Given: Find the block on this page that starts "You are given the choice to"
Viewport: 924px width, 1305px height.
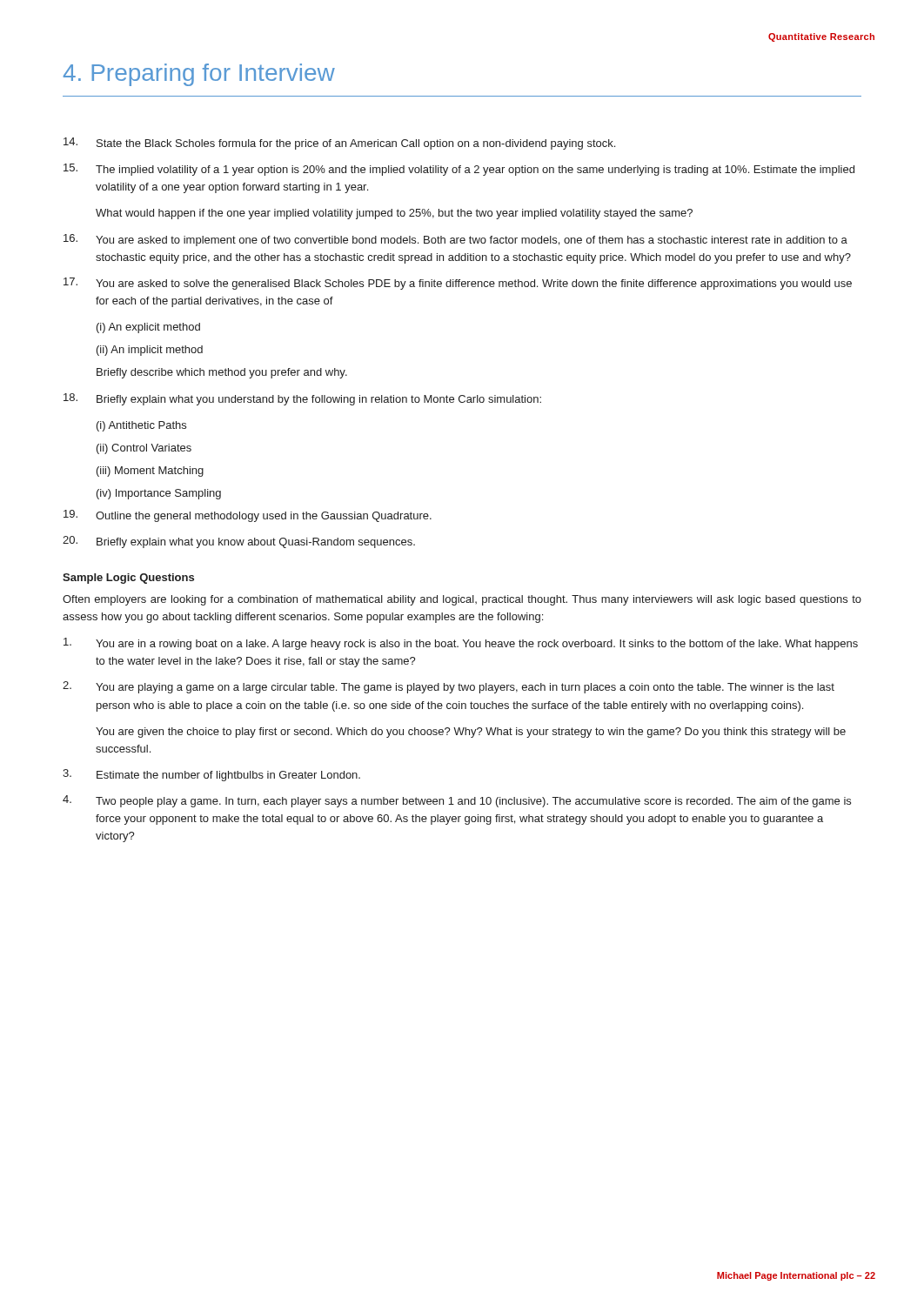Looking at the screenshot, I should [471, 740].
